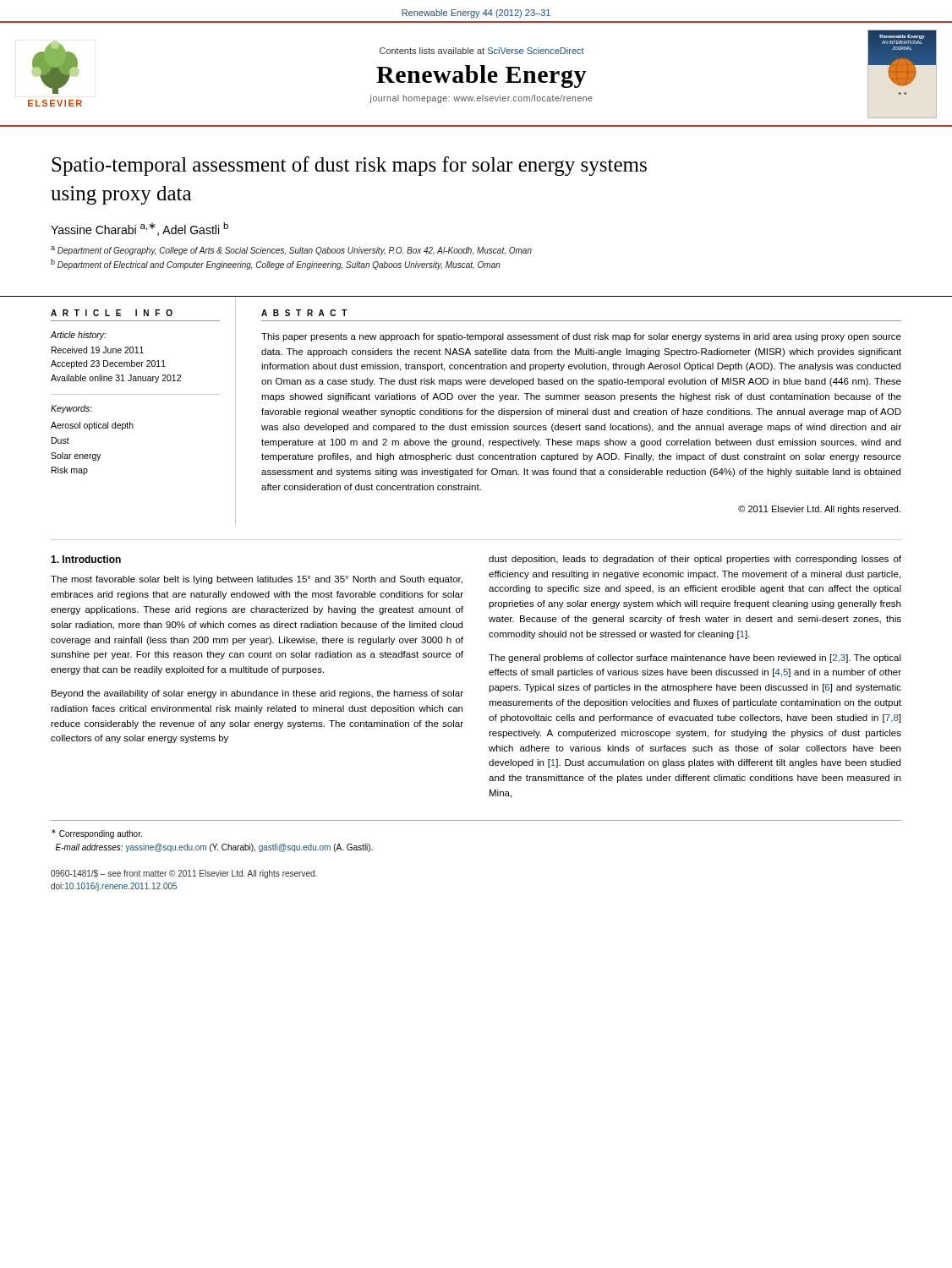Point to the element starting "Article history: Received"
Image resolution: width=952 pixels, height=1268 pixels.
pos(135,357)
